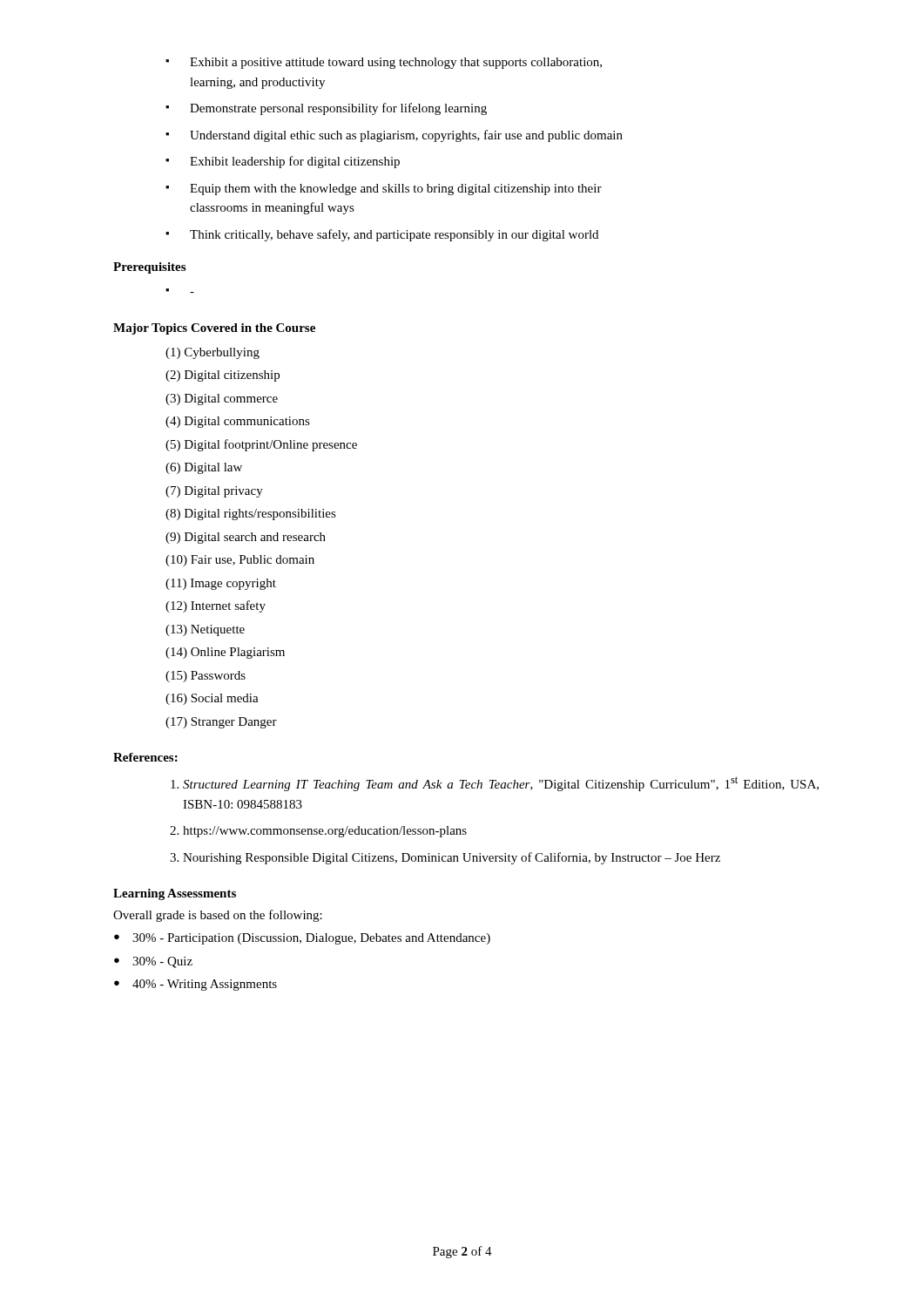Select the text block starting "(14) Online Plagiarism"

(x=225, y=652)
